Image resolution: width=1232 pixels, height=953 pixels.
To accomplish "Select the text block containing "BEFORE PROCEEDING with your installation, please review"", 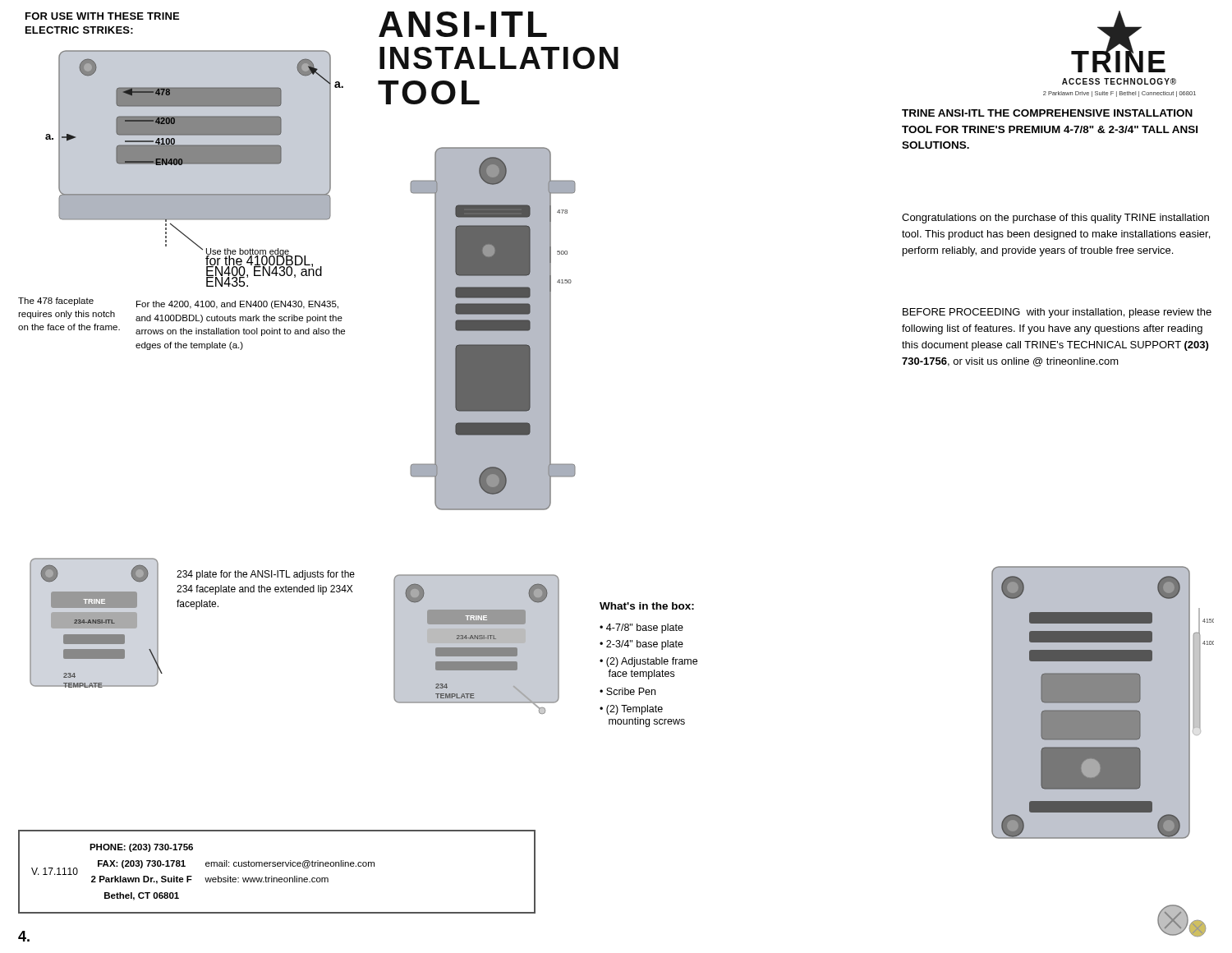I will [1057, 337].
